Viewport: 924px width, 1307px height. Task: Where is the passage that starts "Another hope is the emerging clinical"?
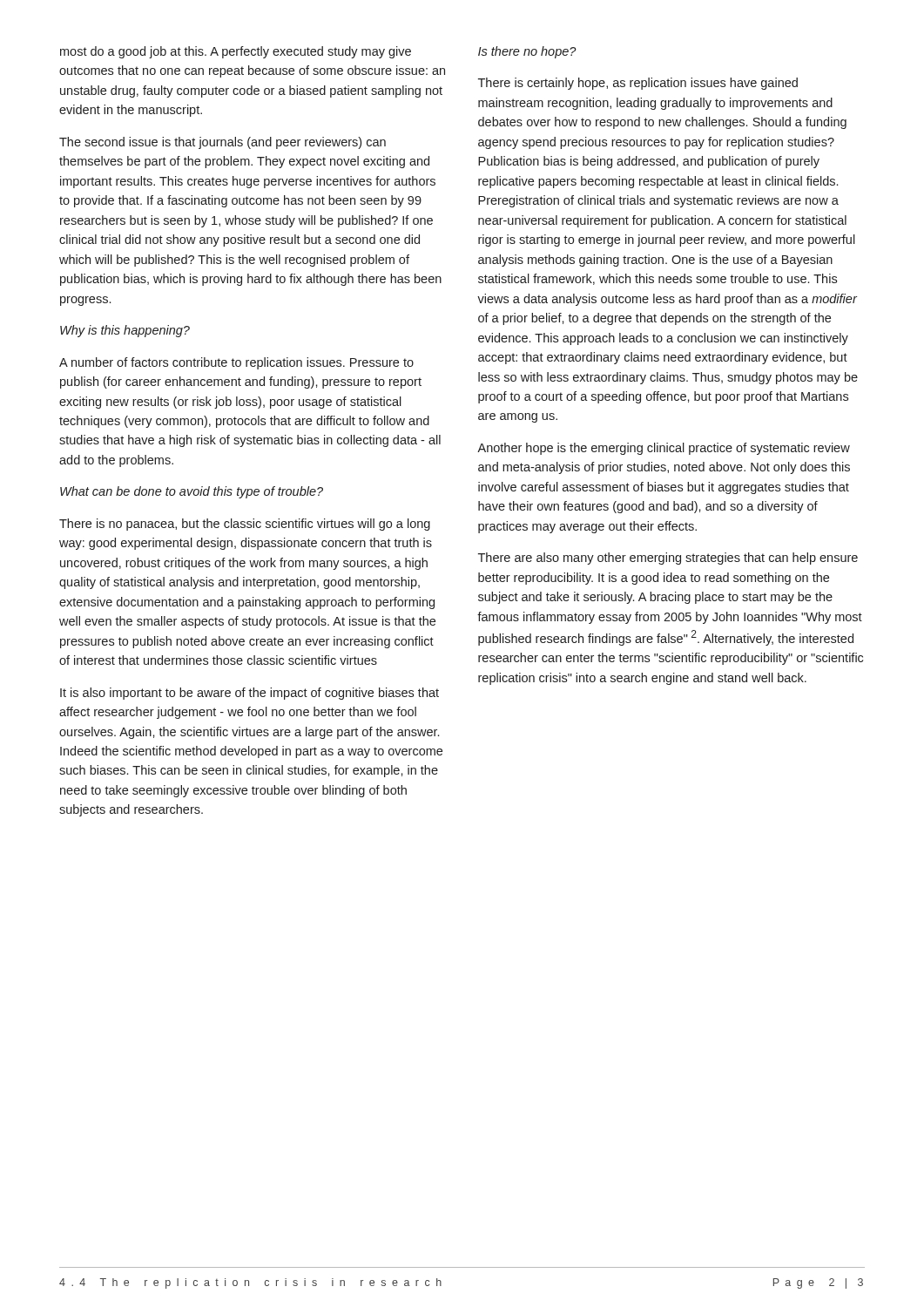click(671, 487)
